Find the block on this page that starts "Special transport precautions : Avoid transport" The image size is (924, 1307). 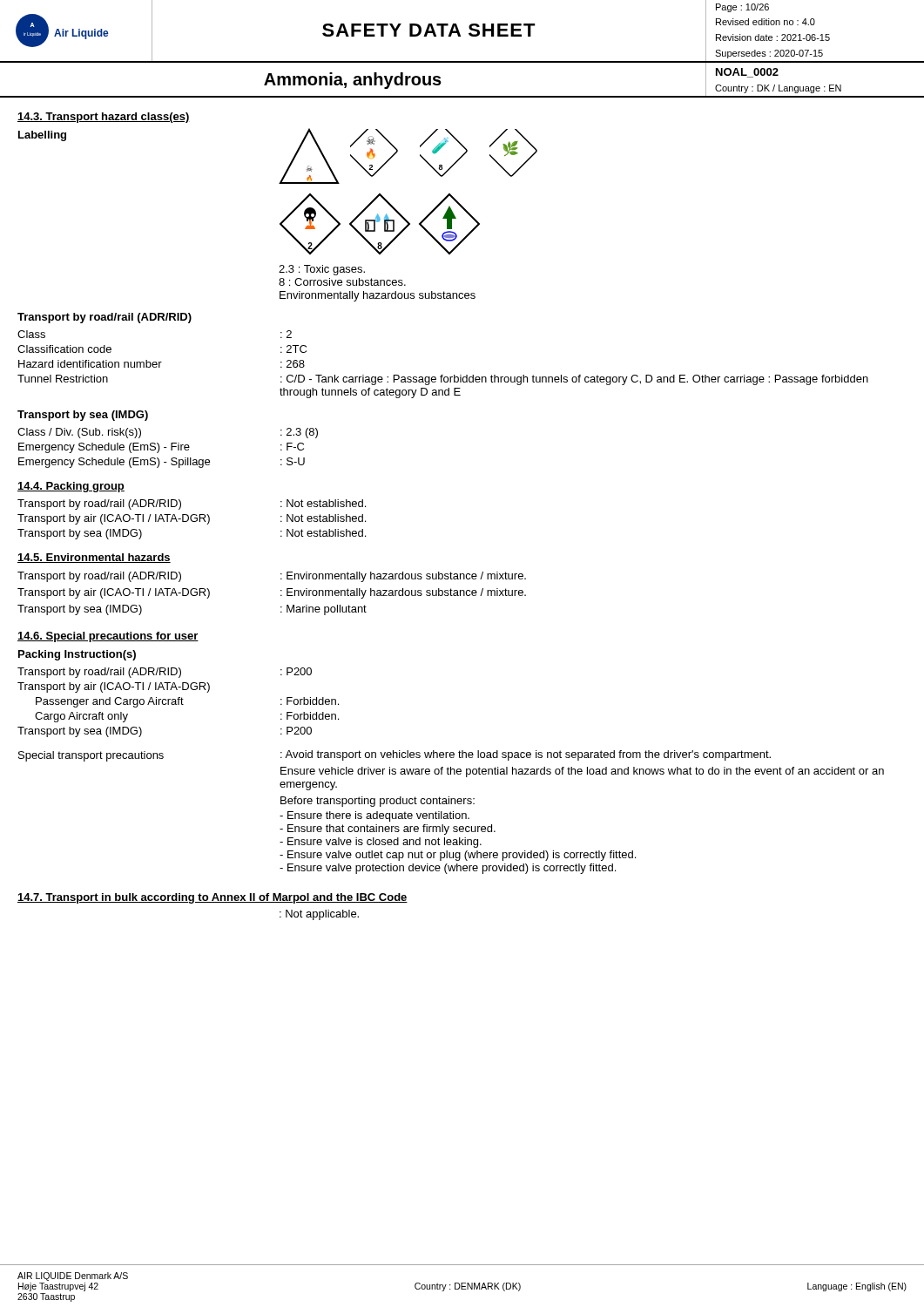pyautogui.click(x=462, y=811)
